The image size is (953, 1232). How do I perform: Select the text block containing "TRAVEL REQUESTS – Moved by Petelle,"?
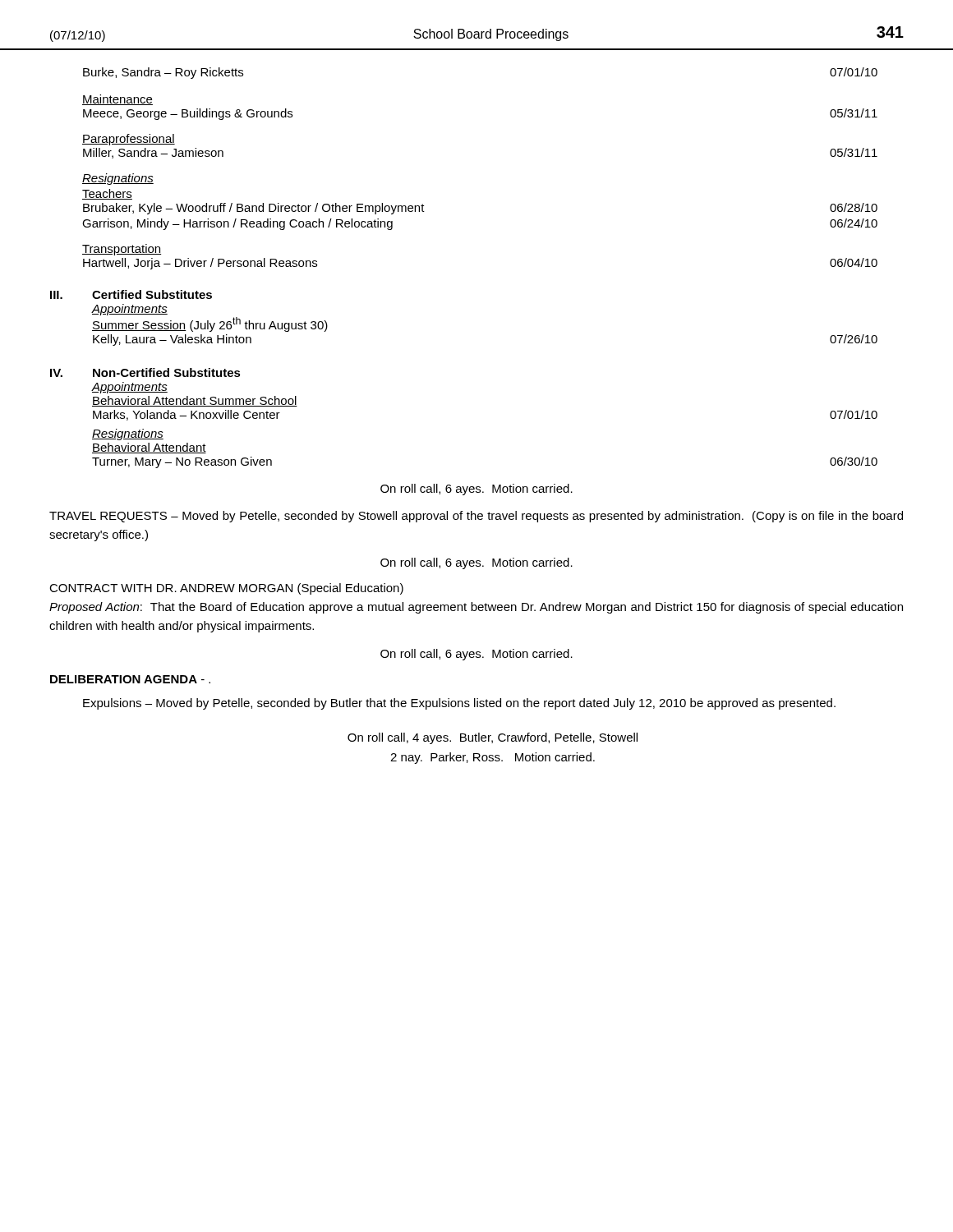point(476,525)
